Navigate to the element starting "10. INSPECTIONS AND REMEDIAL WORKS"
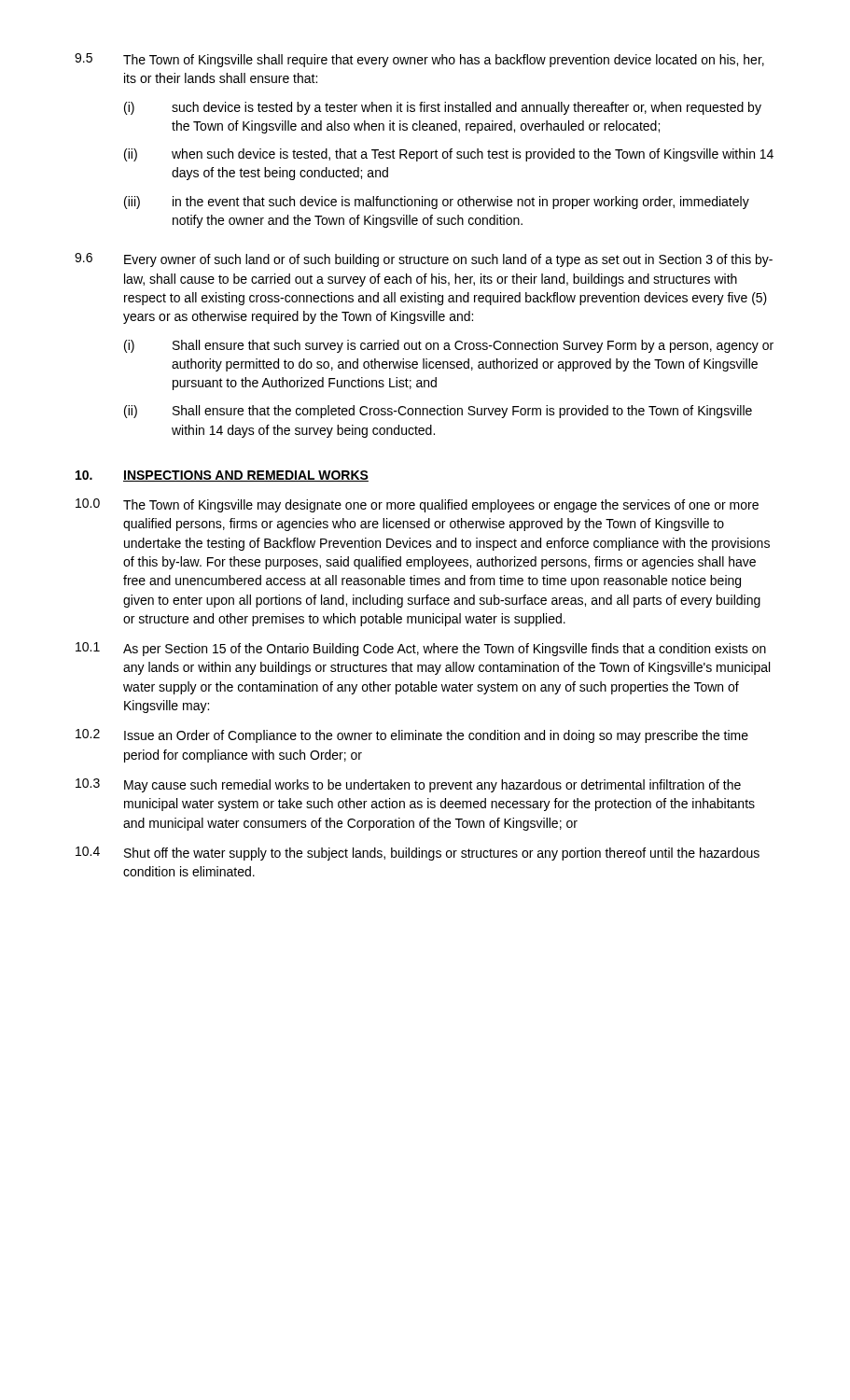The height and width of the screenshot is (1400, 850). click(x=222, y=475)
